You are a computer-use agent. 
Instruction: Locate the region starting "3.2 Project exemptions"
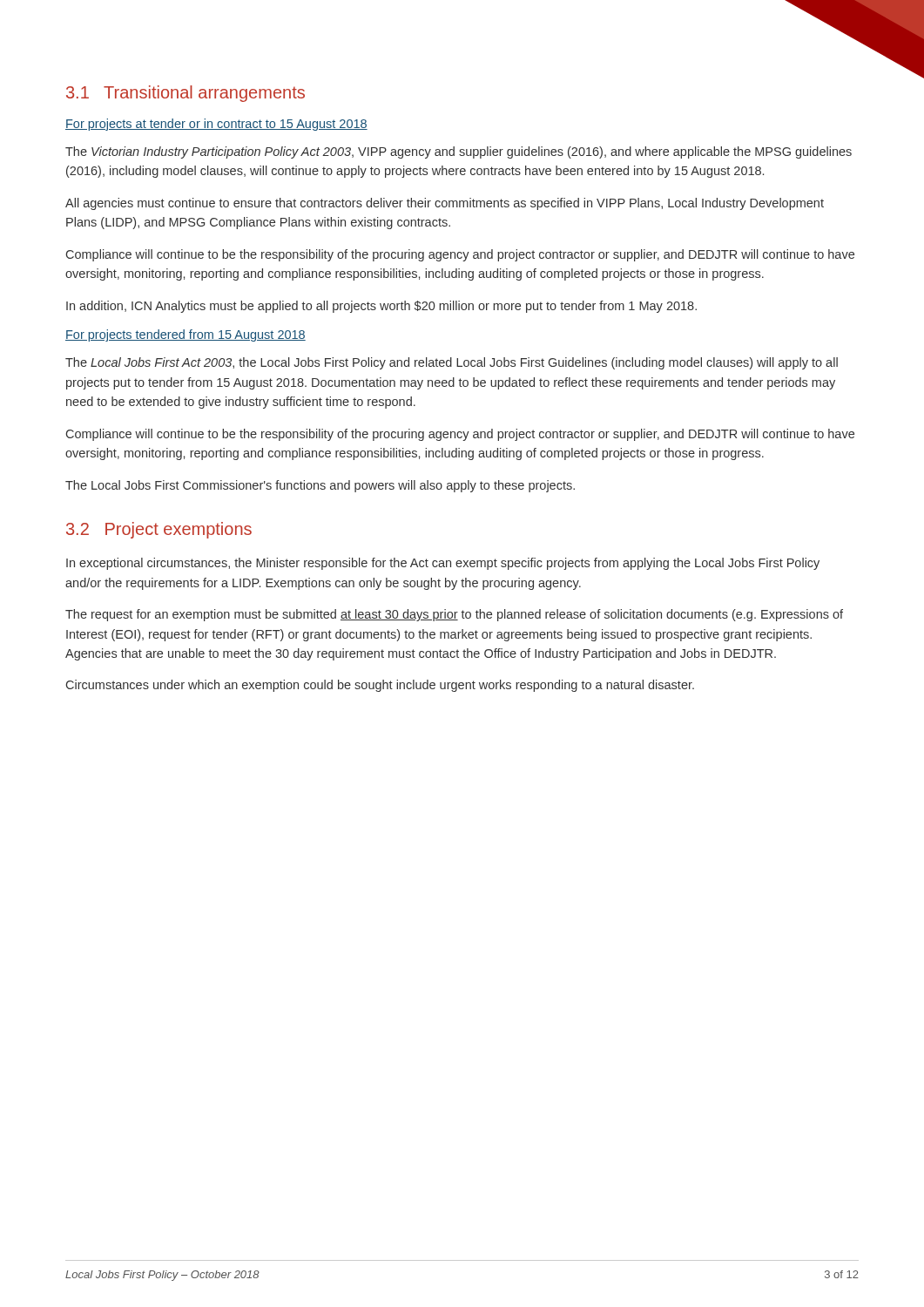(159, 529)
